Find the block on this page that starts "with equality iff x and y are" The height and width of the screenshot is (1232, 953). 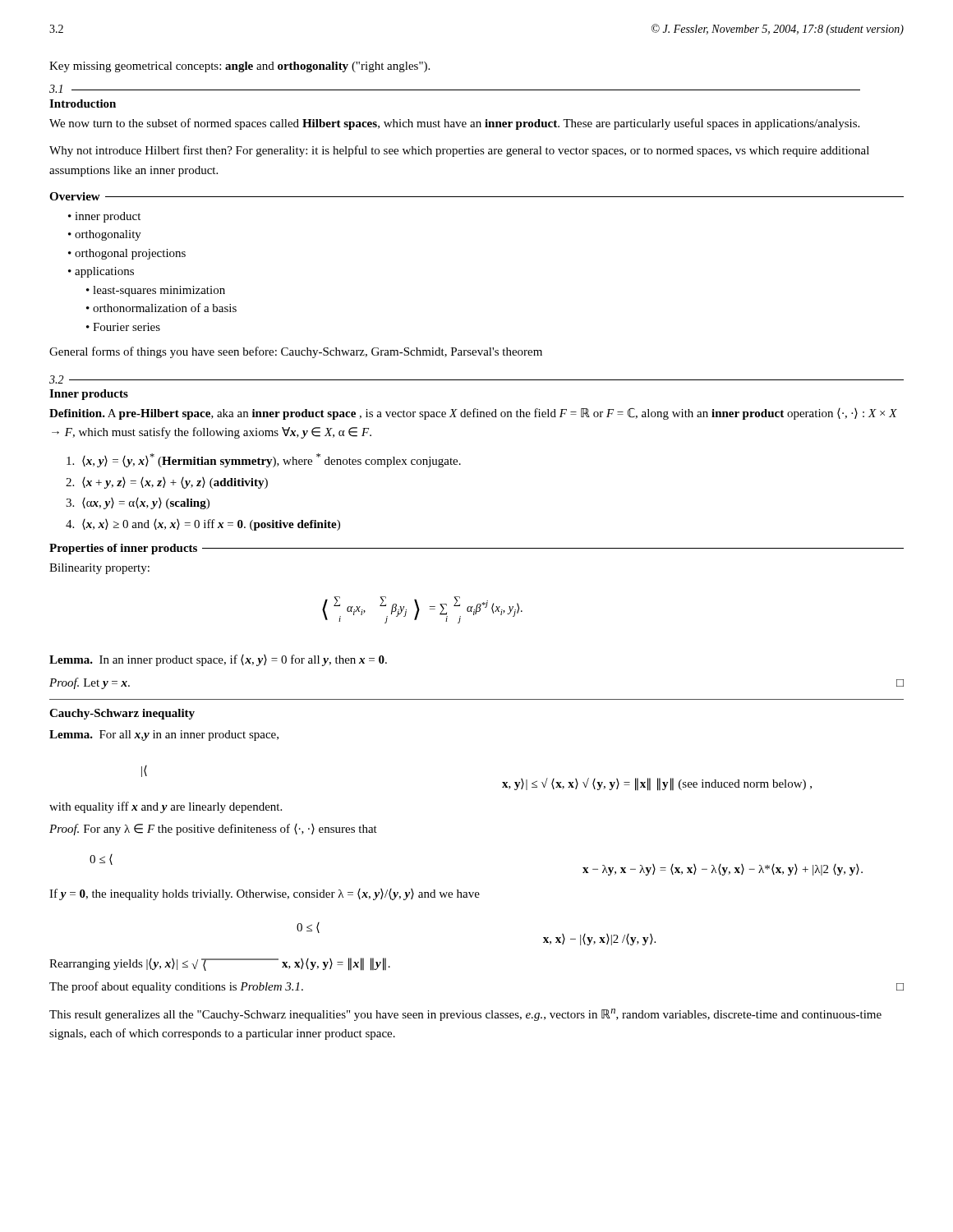click(x=166, y=806)
